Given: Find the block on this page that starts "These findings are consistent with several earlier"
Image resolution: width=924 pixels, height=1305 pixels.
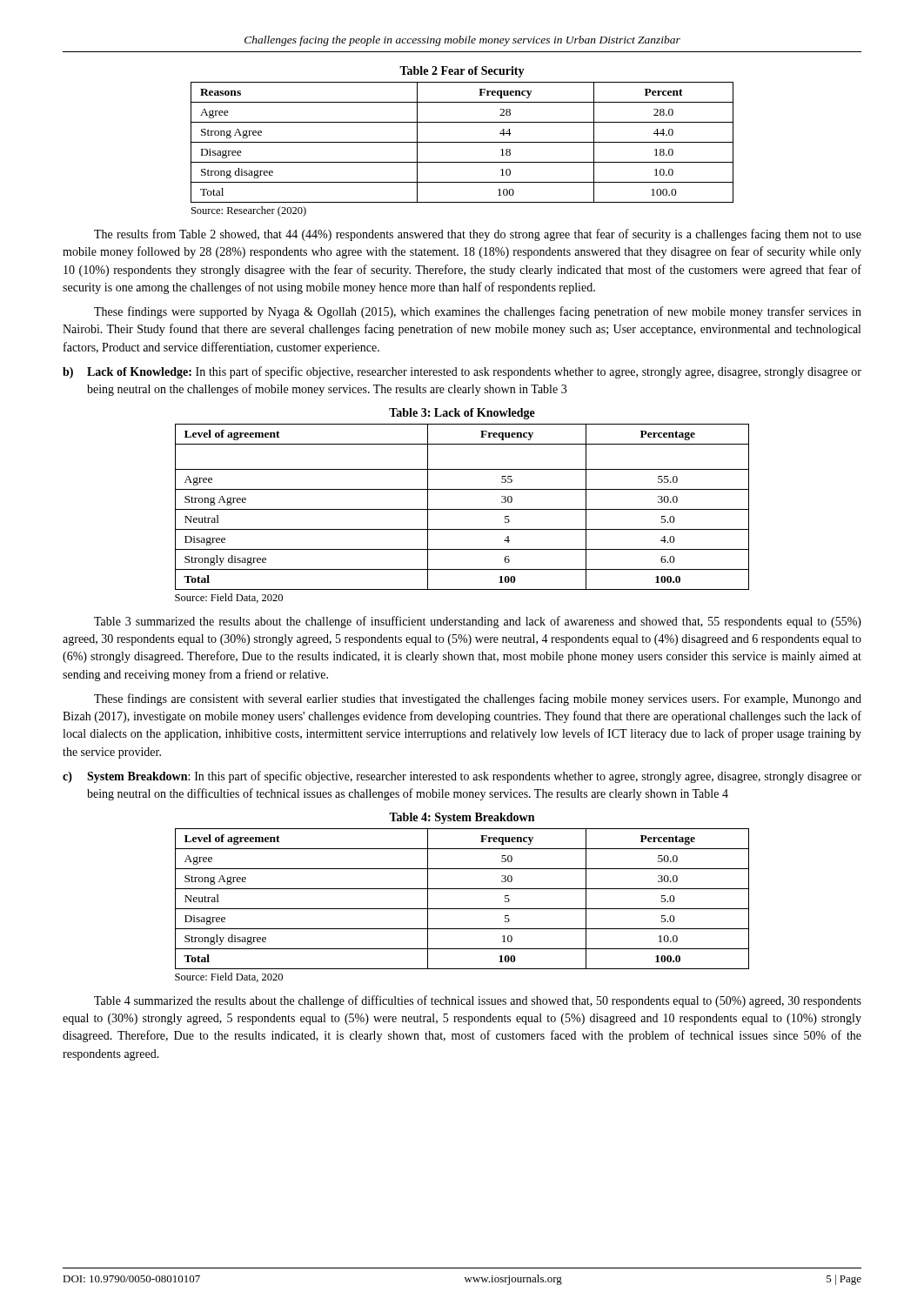Looking at the screenshot, I should pos(462,725).
